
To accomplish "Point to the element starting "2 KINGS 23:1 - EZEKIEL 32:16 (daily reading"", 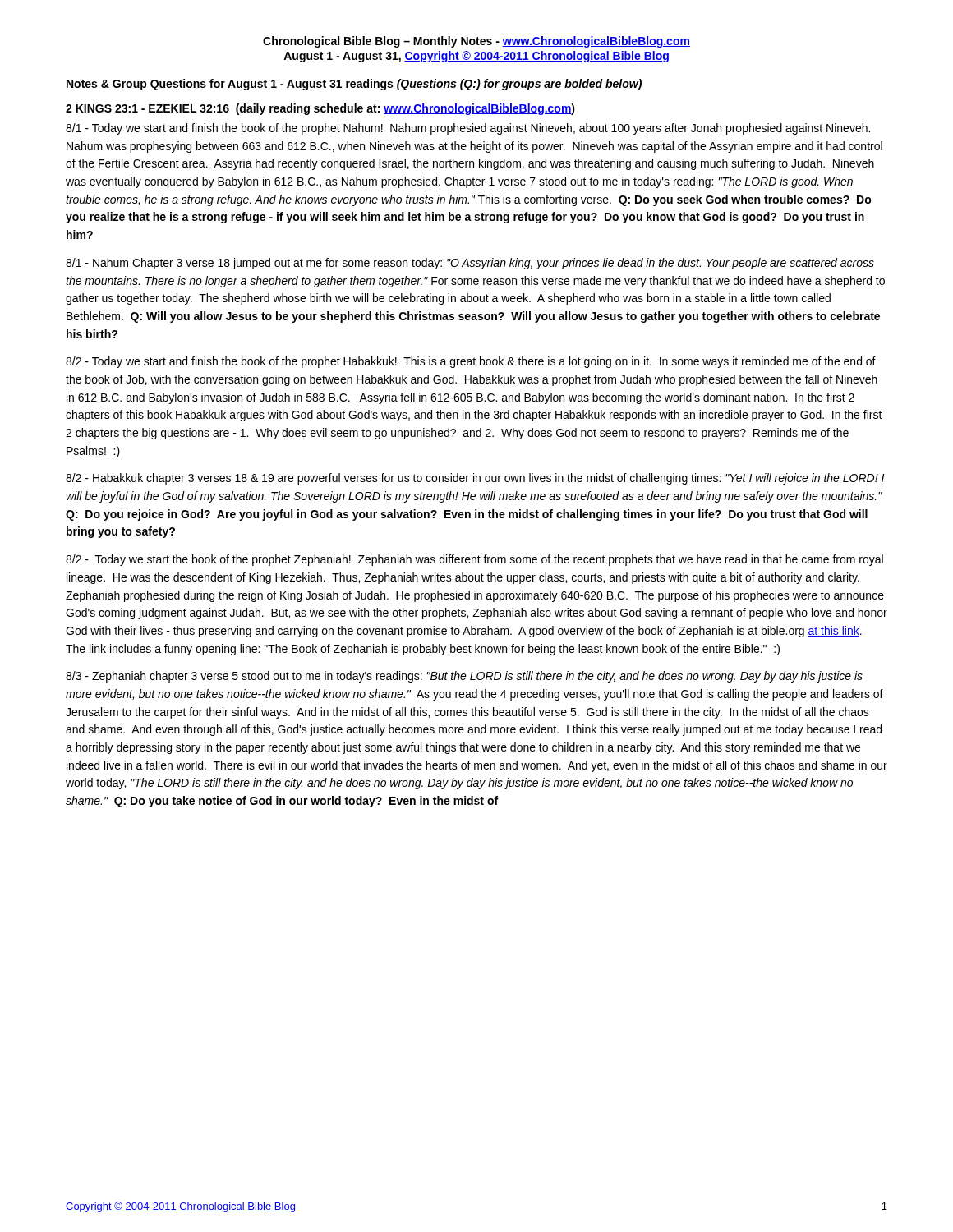I will [x=320, y=108].
